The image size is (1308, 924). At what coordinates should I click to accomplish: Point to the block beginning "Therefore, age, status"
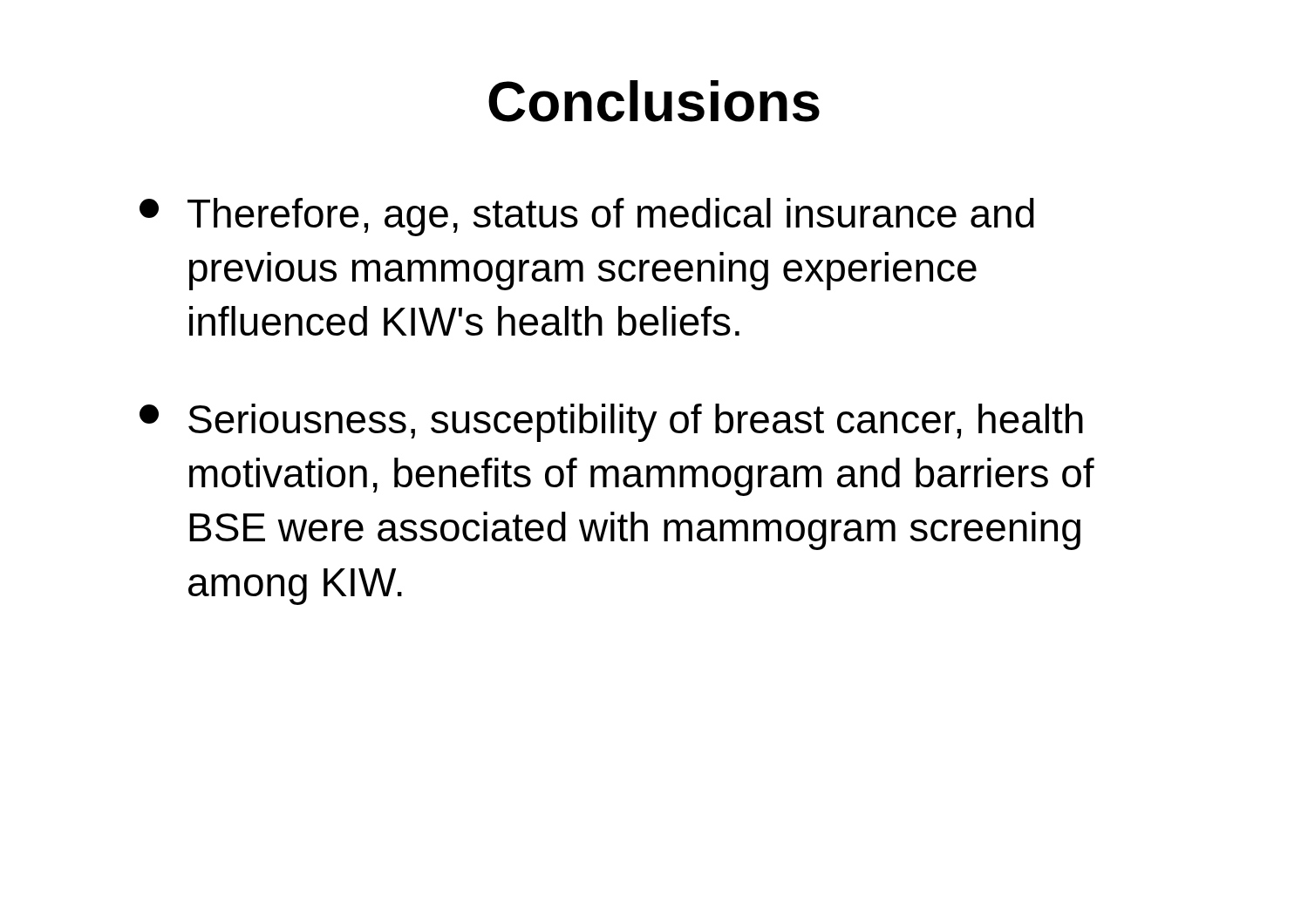click(654, 268)
